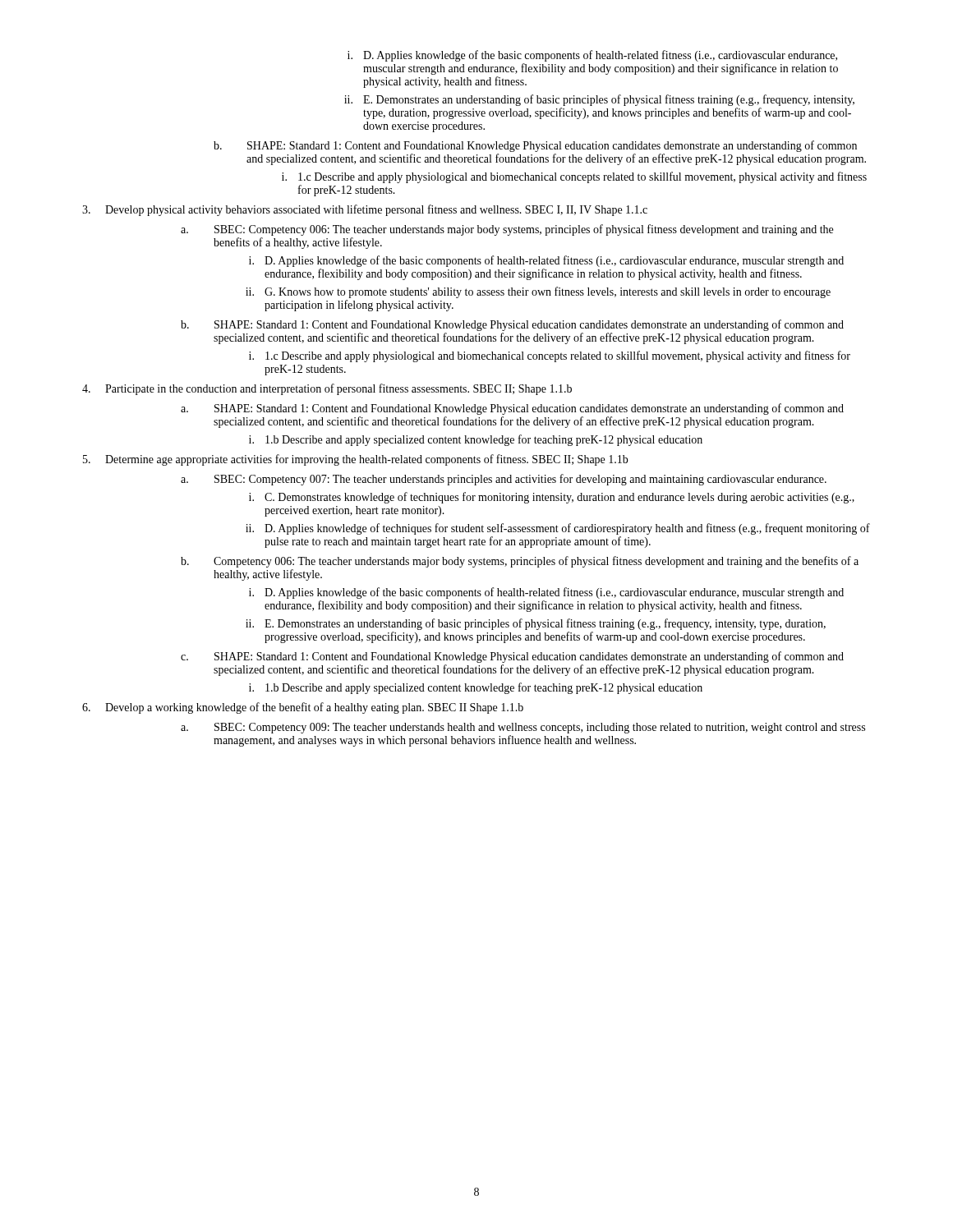This screenshot has height=1232, width=953.
Task: Find the list item with the text "i. C. Demonstrates knowledge of techniques for monitoring"
Action: click(542, 504)
